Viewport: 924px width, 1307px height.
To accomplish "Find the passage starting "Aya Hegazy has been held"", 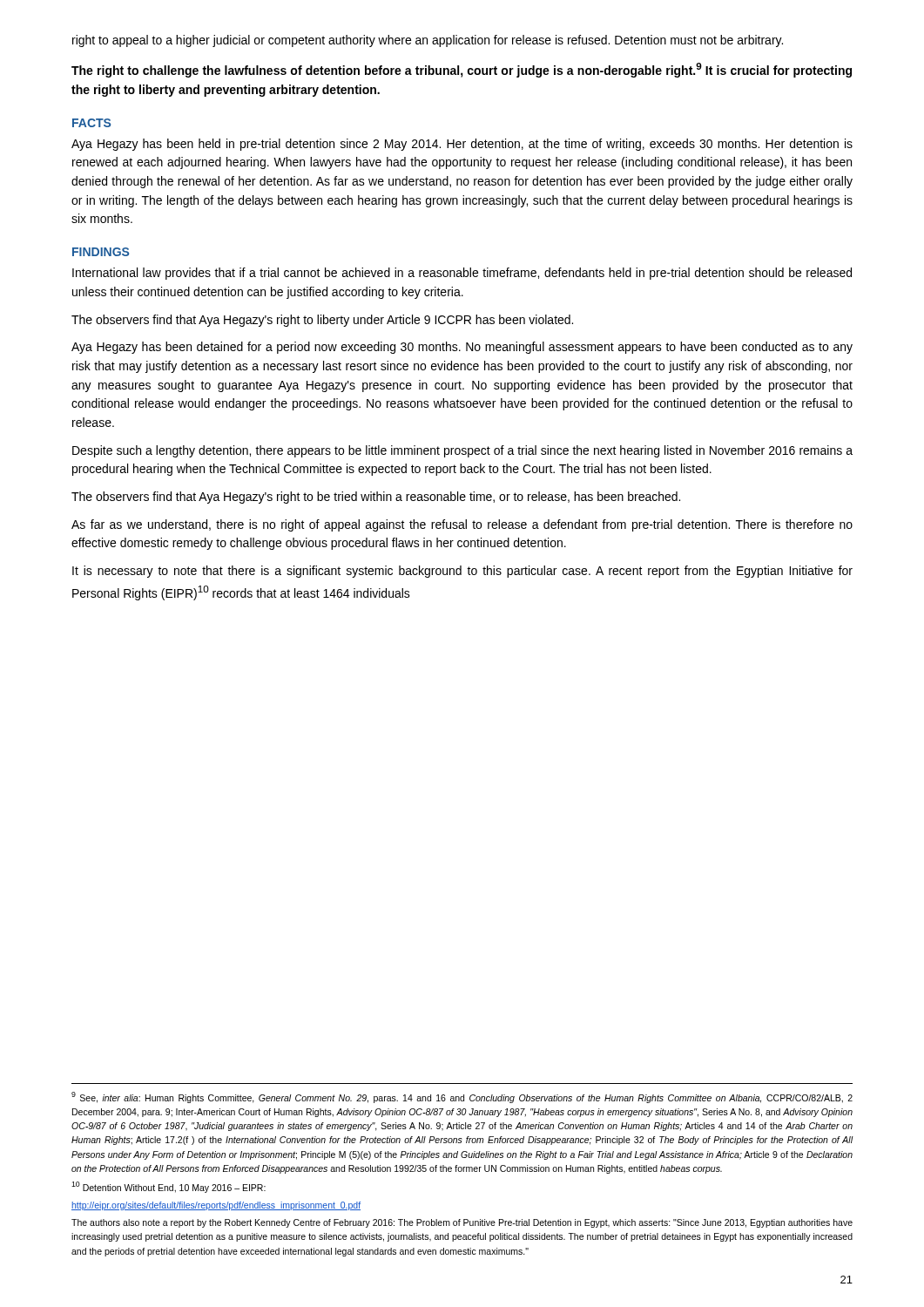I will point(462,182).
